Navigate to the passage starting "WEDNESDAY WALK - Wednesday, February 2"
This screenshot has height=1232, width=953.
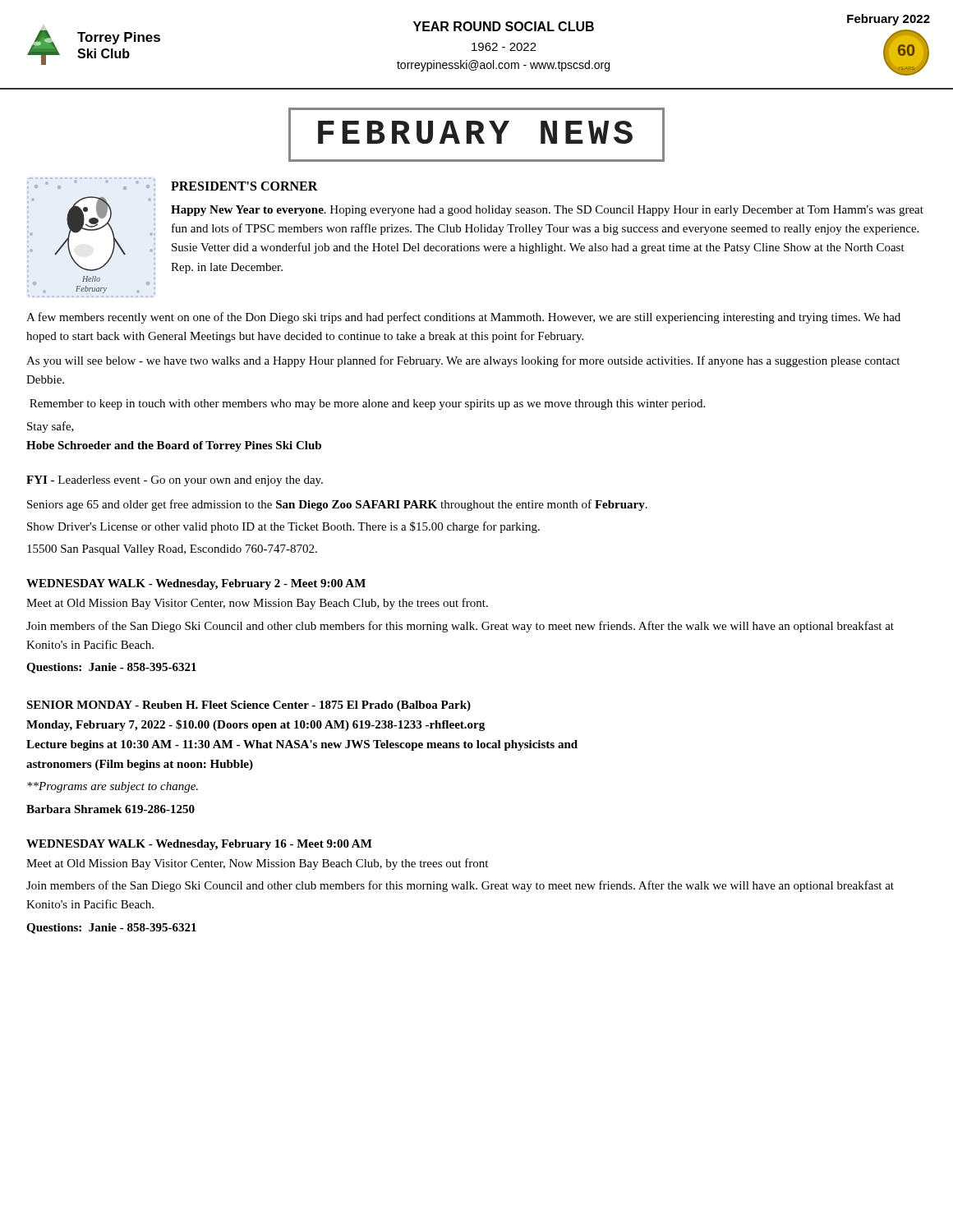[196, 583]
